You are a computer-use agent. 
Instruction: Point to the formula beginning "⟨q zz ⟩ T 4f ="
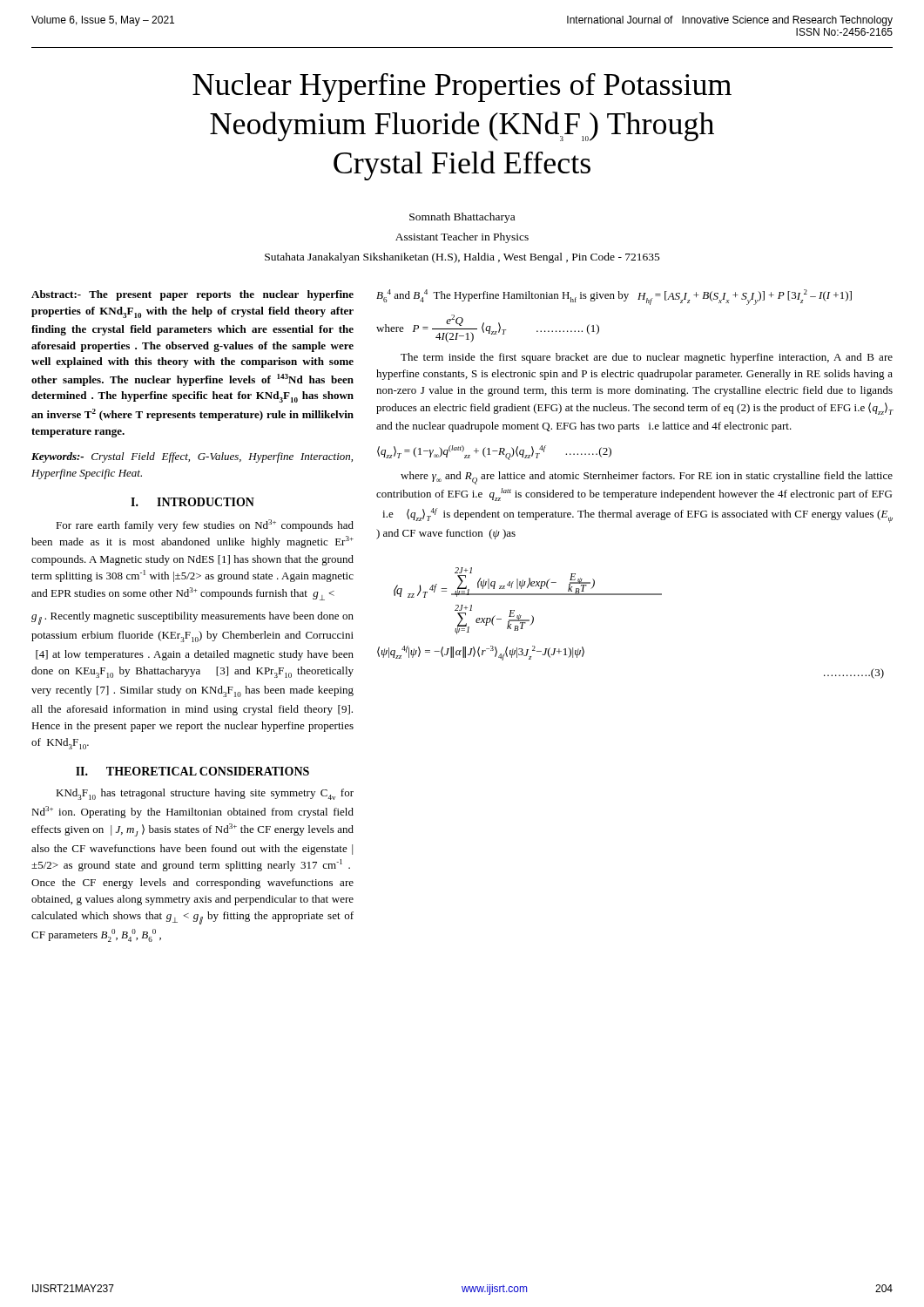pos(540,594)
